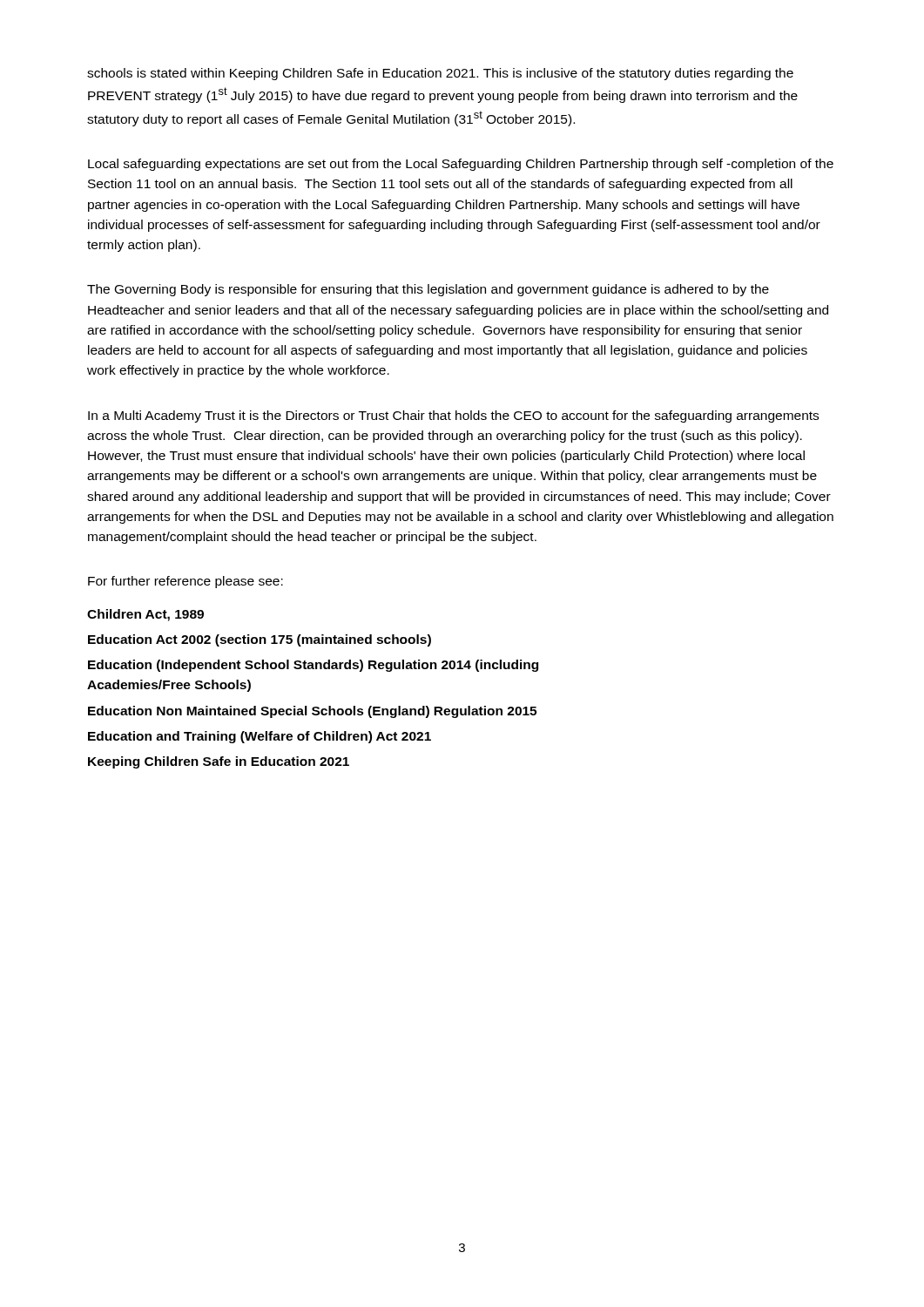Find "Children Act, 1989" on this page
The width and height of the screenshot is (924, 1307).
[x=146, y=613]
